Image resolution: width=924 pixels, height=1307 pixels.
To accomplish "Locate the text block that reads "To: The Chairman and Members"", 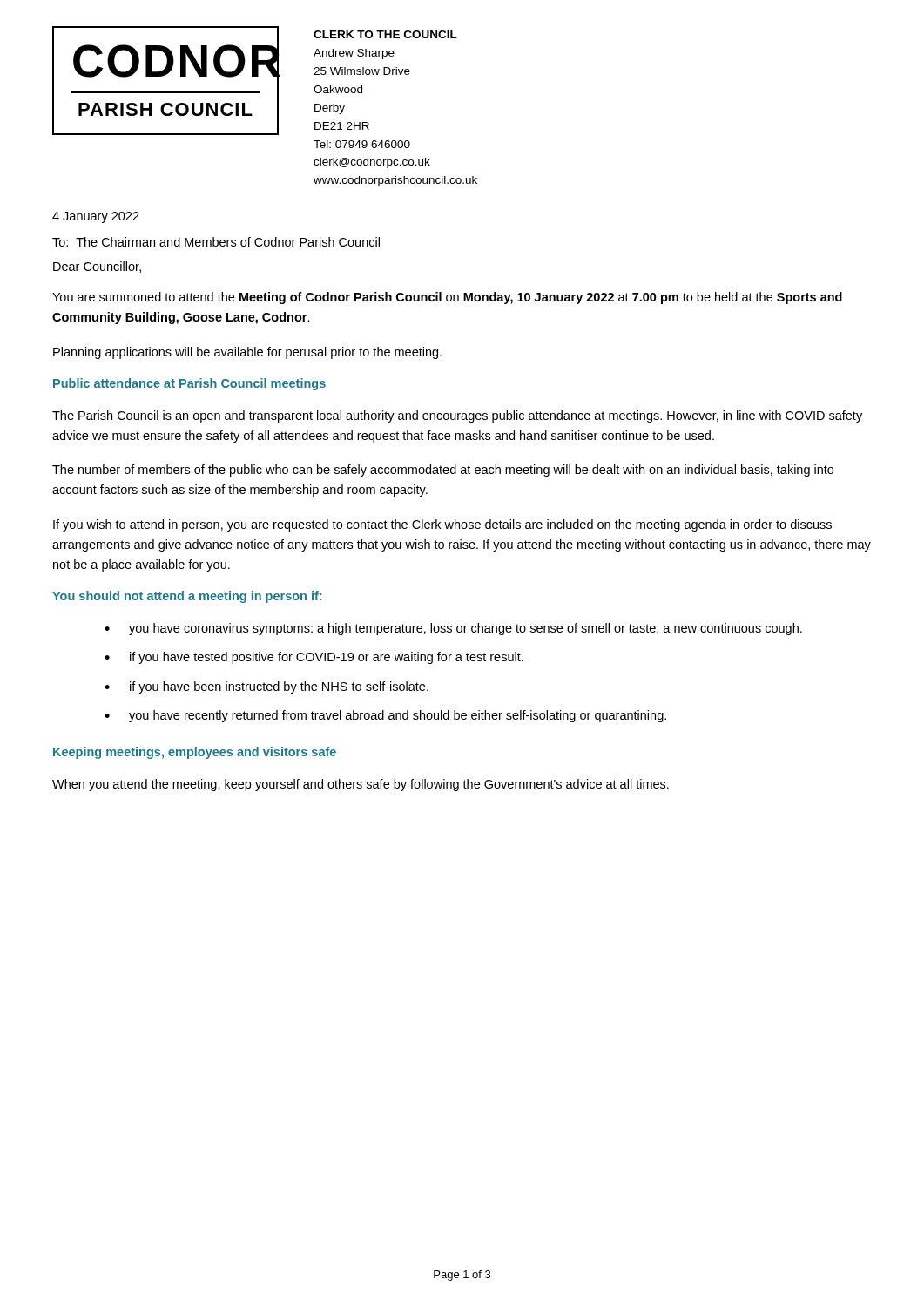I will point(216,243).
